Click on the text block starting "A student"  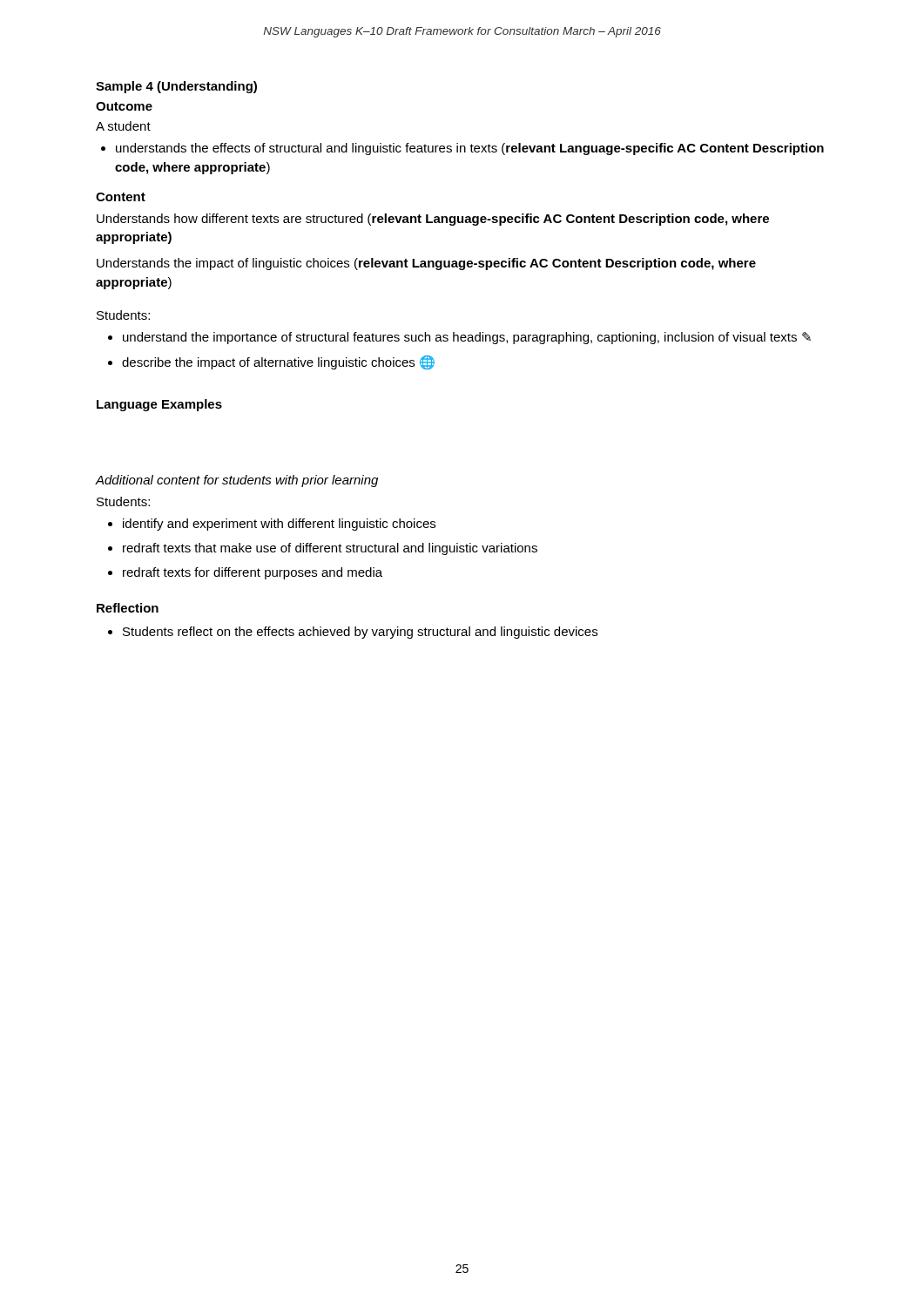123,126
